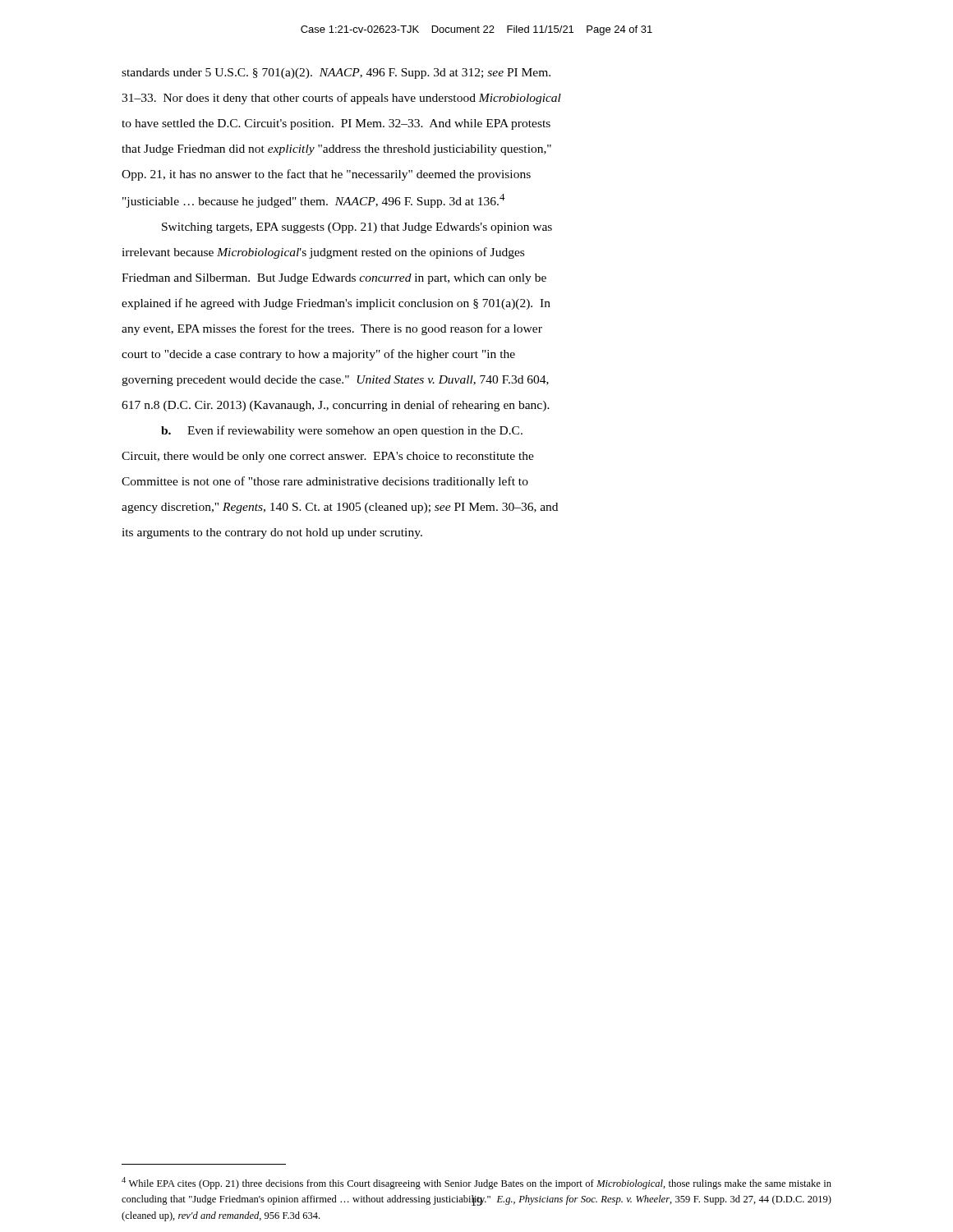Select the element starting "to have settled the D.C. Circuit's"
The image size is (953, 1232).
(336, 123)
